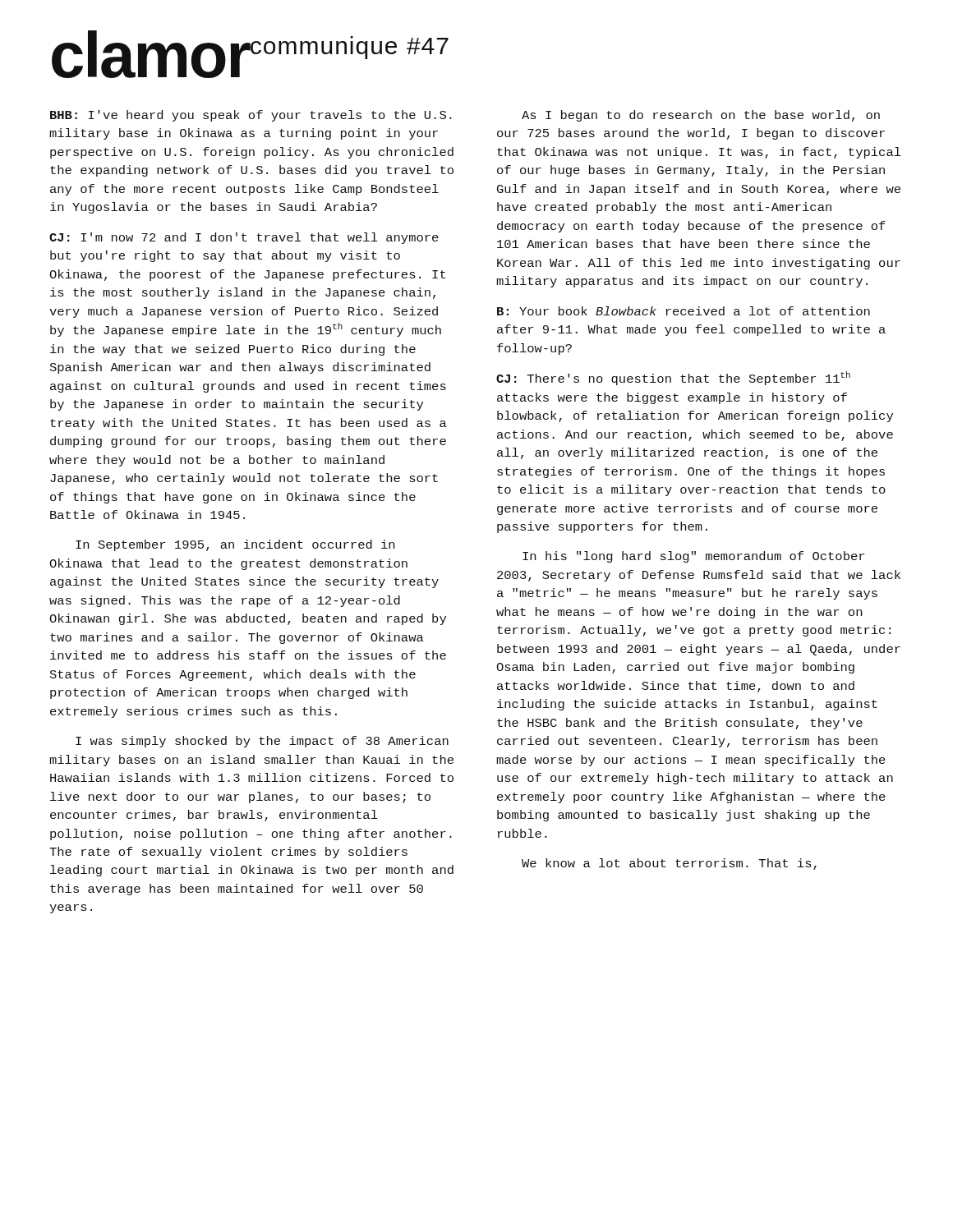Select the element starting "CJ: I'm now 72"

tap(253, 377)
